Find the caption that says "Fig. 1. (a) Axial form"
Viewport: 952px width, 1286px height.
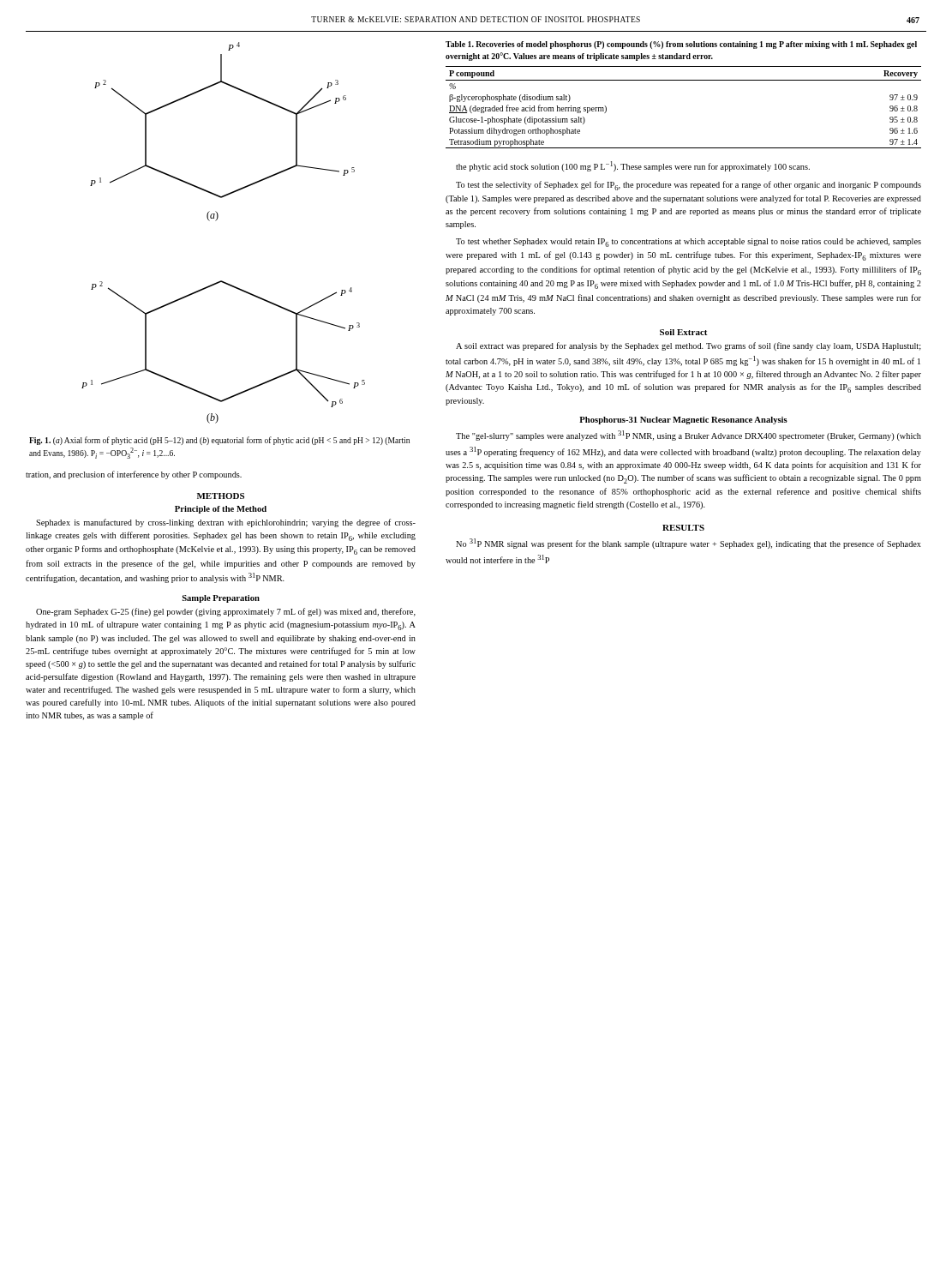[x=220, y=448]
